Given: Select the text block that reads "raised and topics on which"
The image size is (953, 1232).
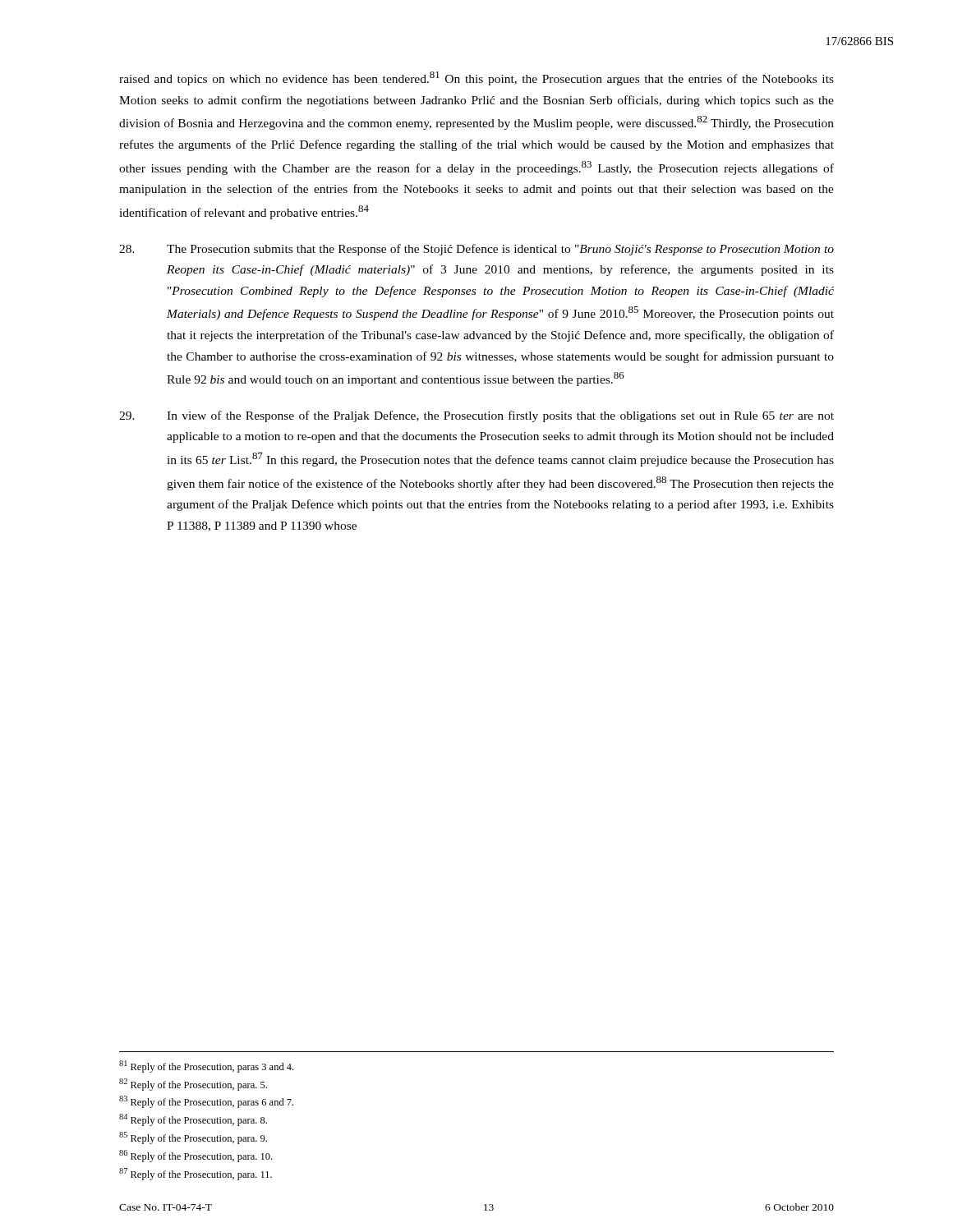Looking at the screenshot, I should (476, 144).
